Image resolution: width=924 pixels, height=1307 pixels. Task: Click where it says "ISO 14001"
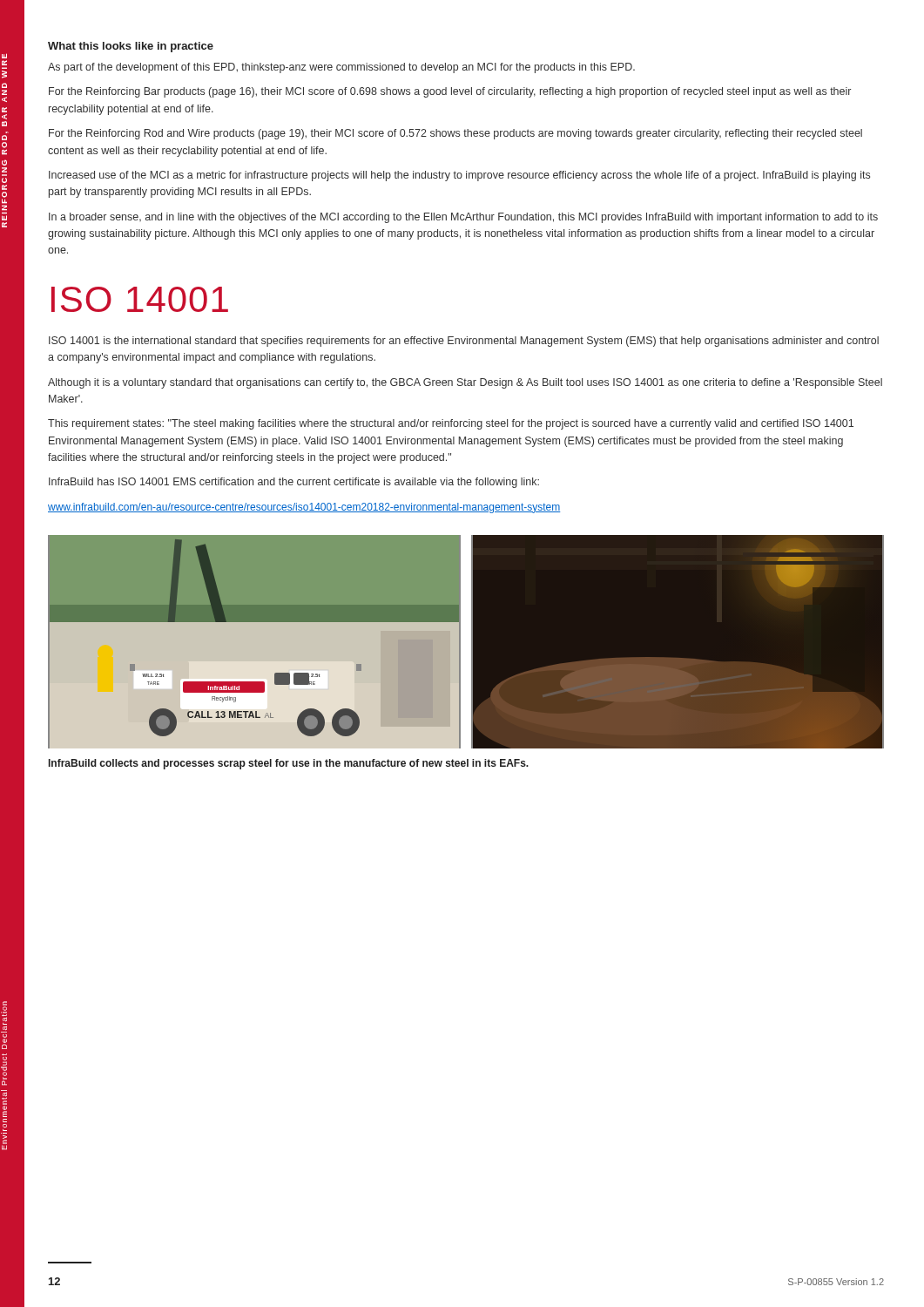tap(139, 299)
